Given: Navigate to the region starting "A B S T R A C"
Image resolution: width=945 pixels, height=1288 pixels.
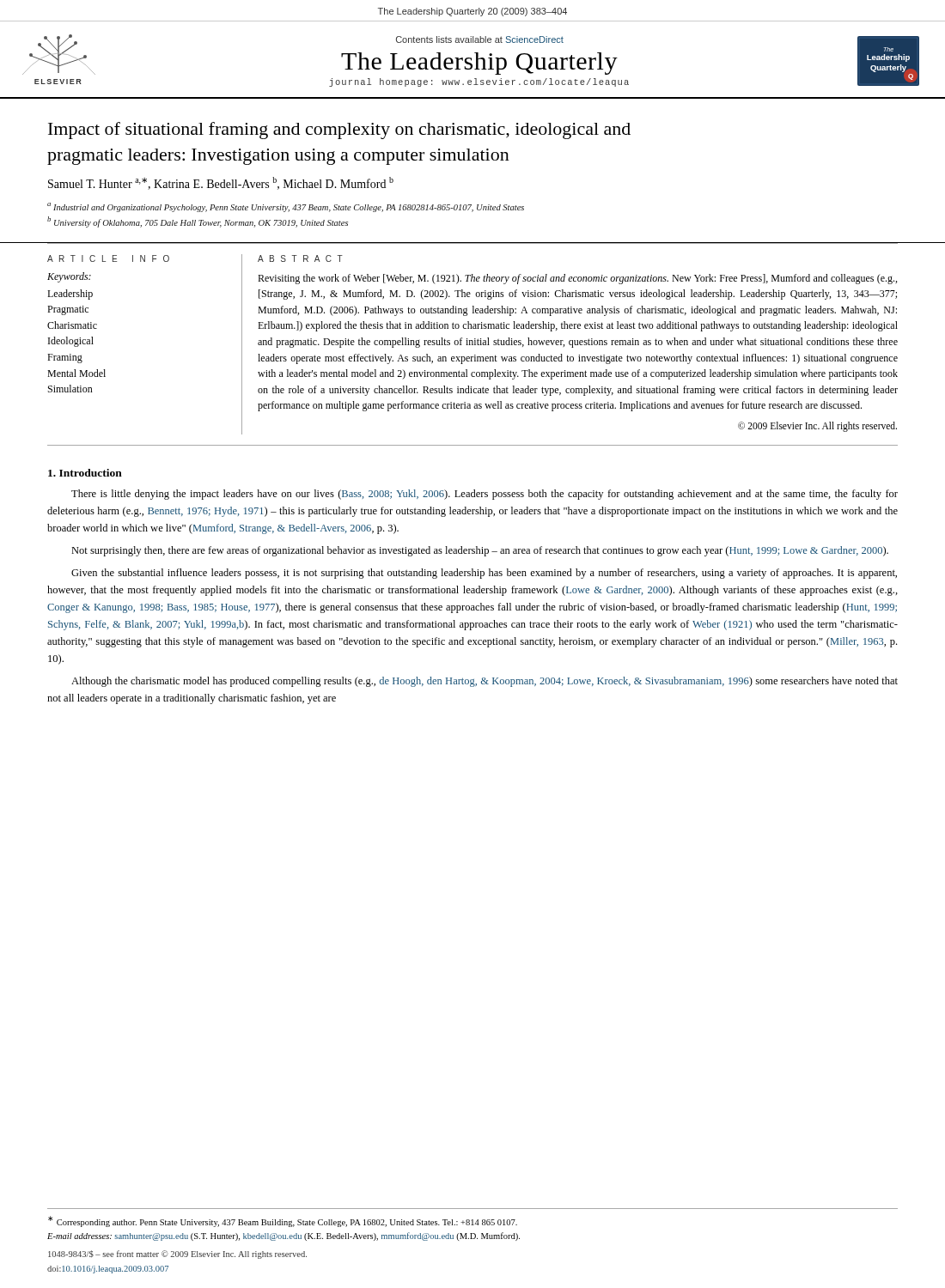Looking at the screenshot, I should [x=578, y=344].
